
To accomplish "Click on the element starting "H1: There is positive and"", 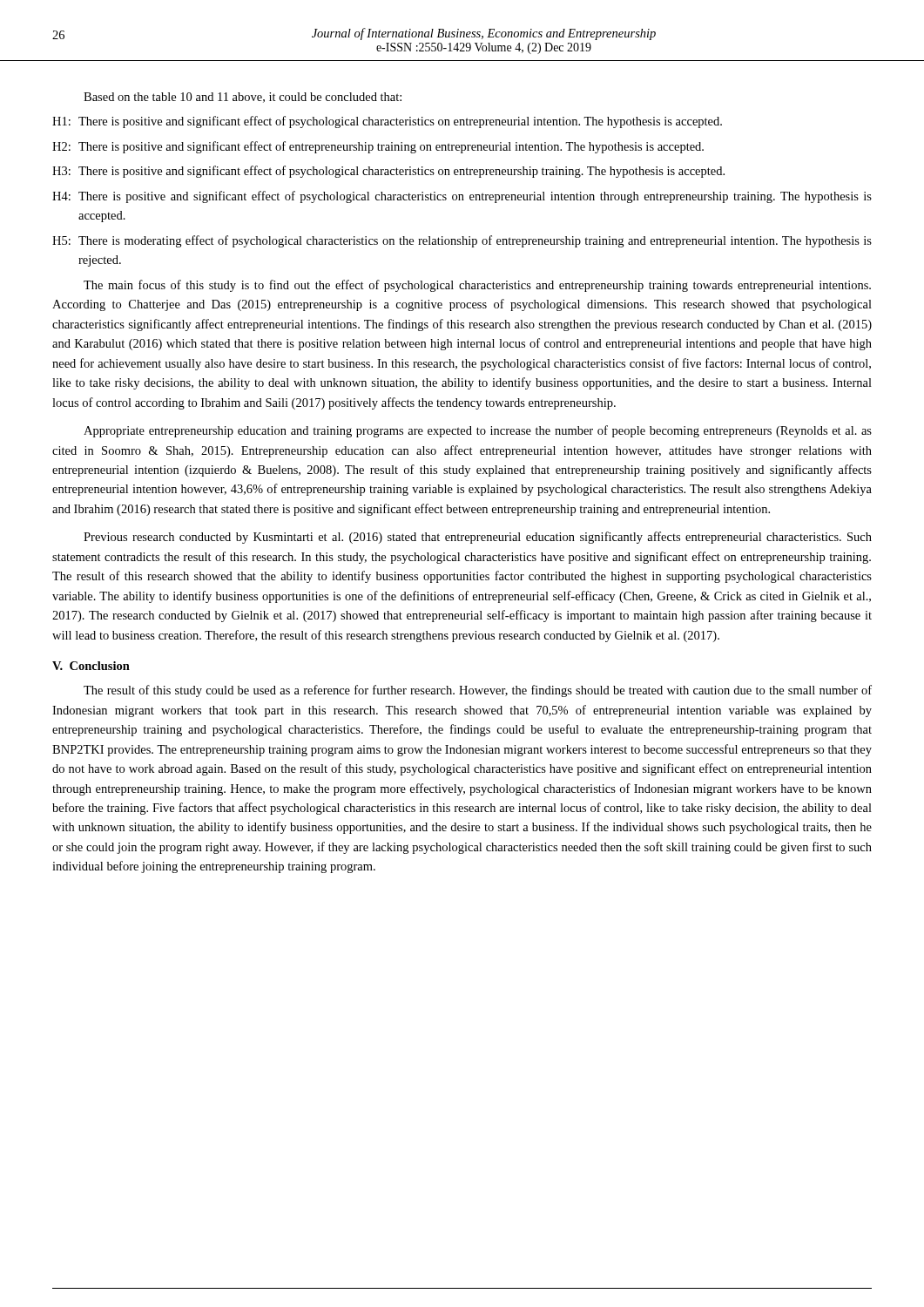I will point(462,122).
